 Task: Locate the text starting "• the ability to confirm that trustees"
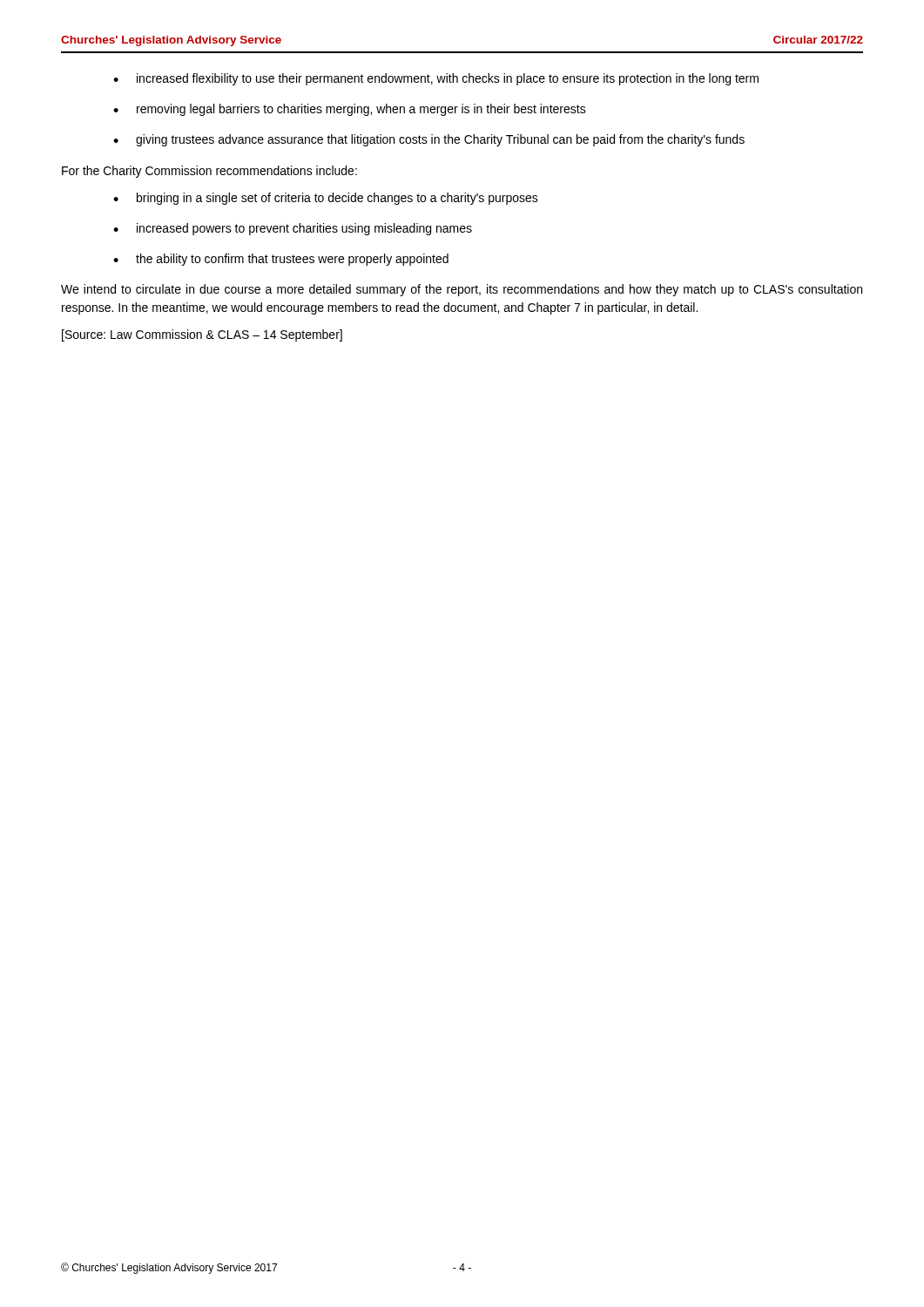tap(281, 260)
